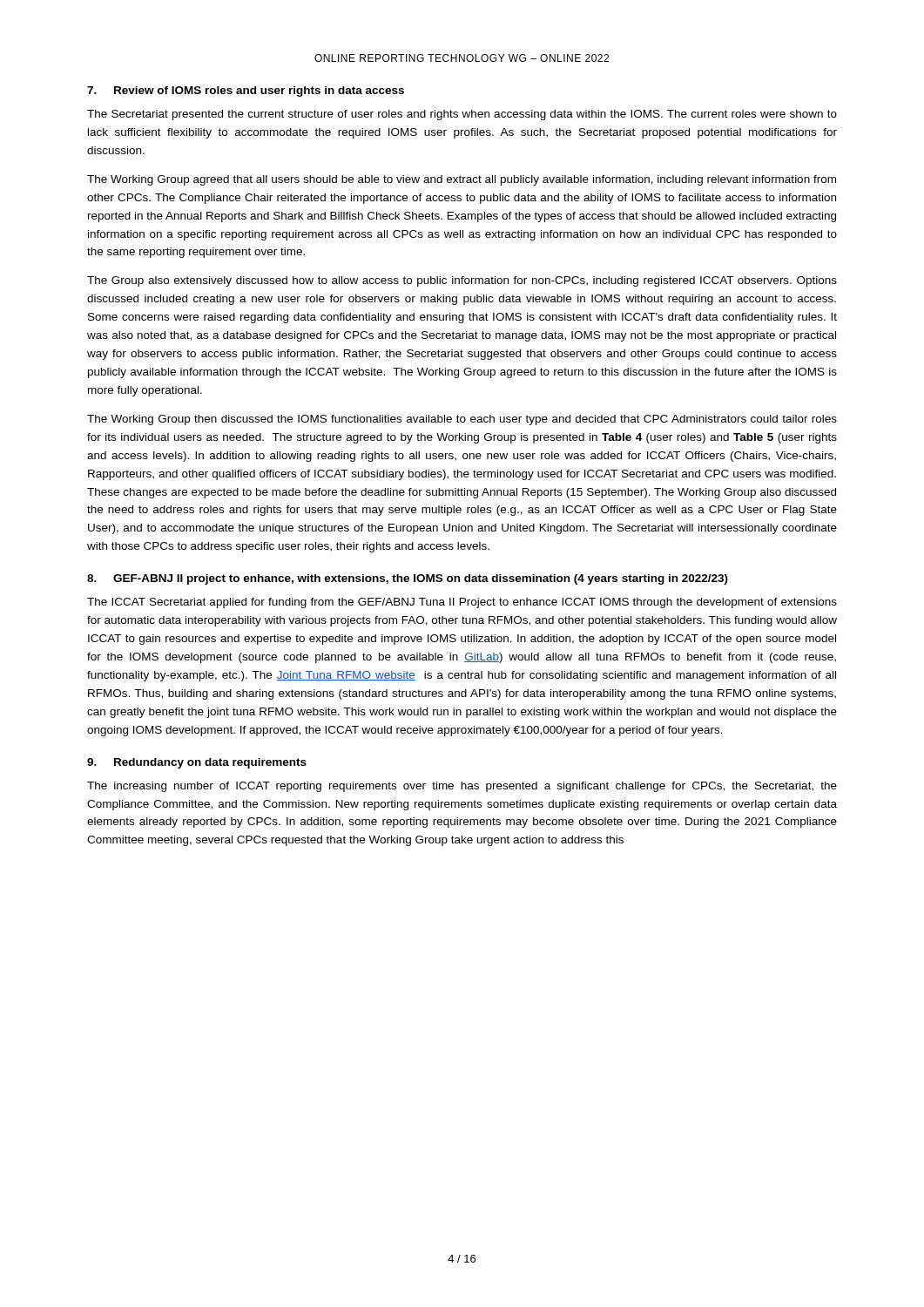Screen dimensions: 1307x924
Task: Click on the text block that reads "The increasing number of"
Action: pos(462,812)
